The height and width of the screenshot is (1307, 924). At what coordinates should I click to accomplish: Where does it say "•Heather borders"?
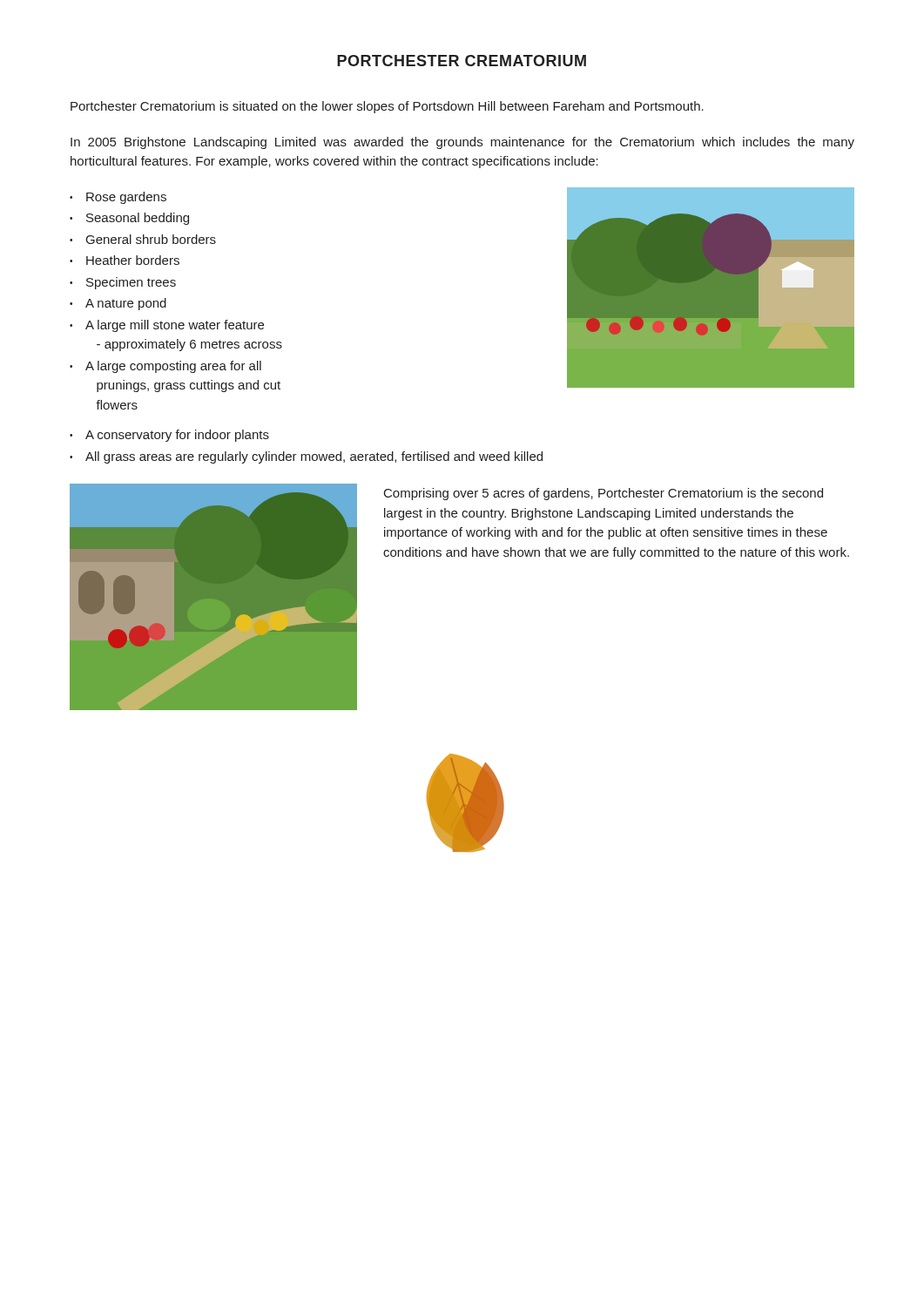125,261
